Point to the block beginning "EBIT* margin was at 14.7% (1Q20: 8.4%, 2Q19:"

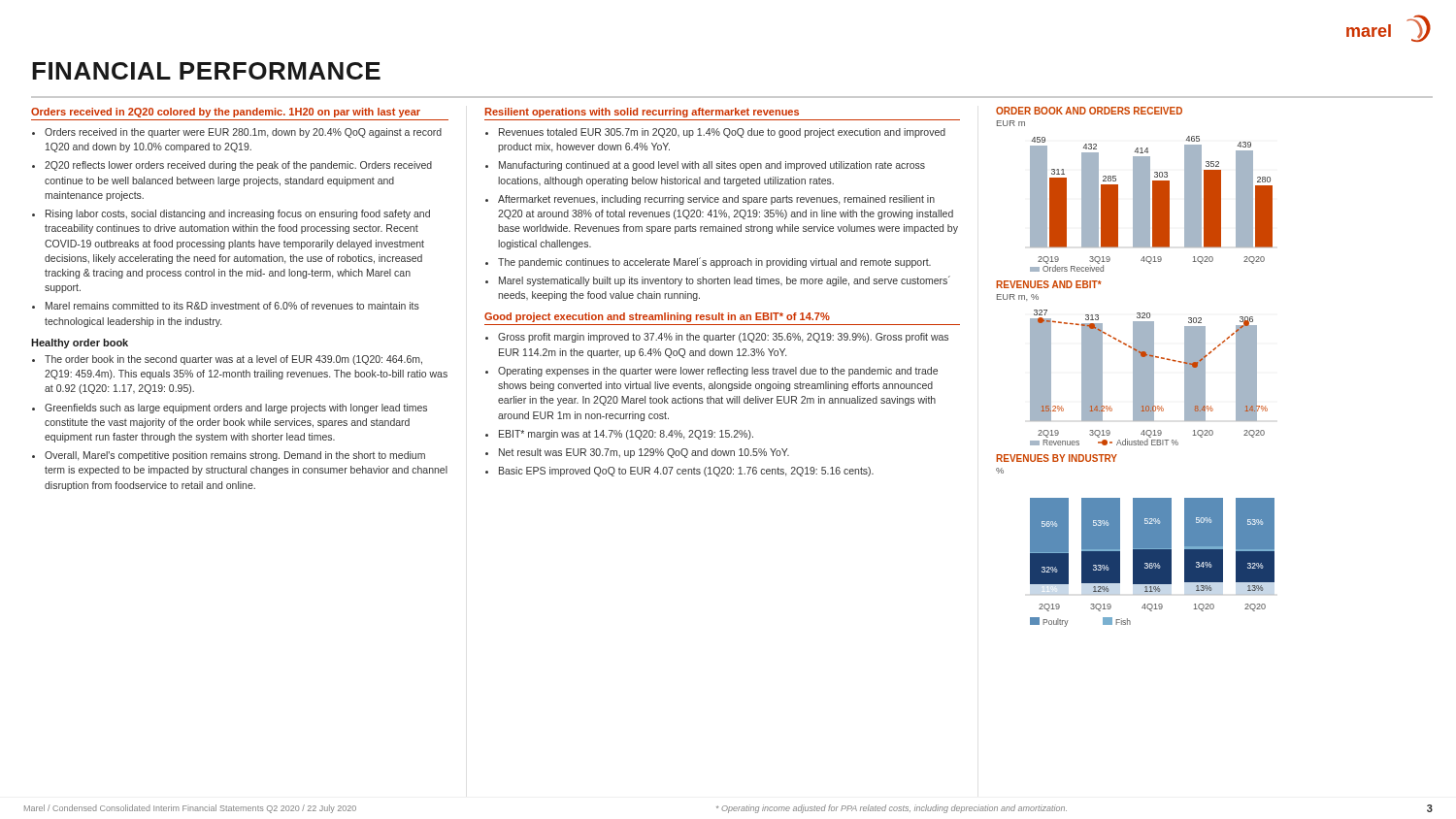pos(626,433)
